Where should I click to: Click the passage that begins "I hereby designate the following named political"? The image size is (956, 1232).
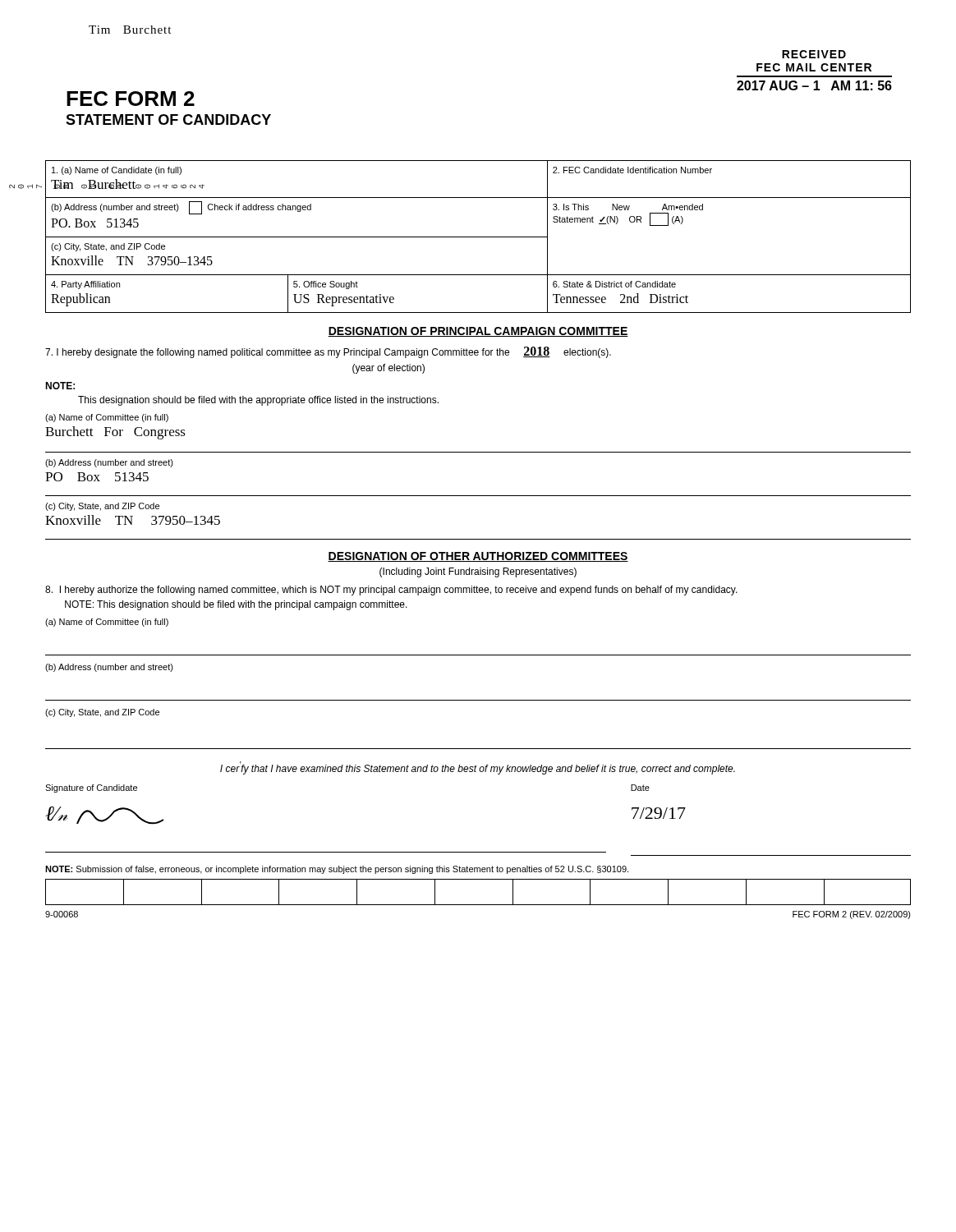(x=328, y=351)
